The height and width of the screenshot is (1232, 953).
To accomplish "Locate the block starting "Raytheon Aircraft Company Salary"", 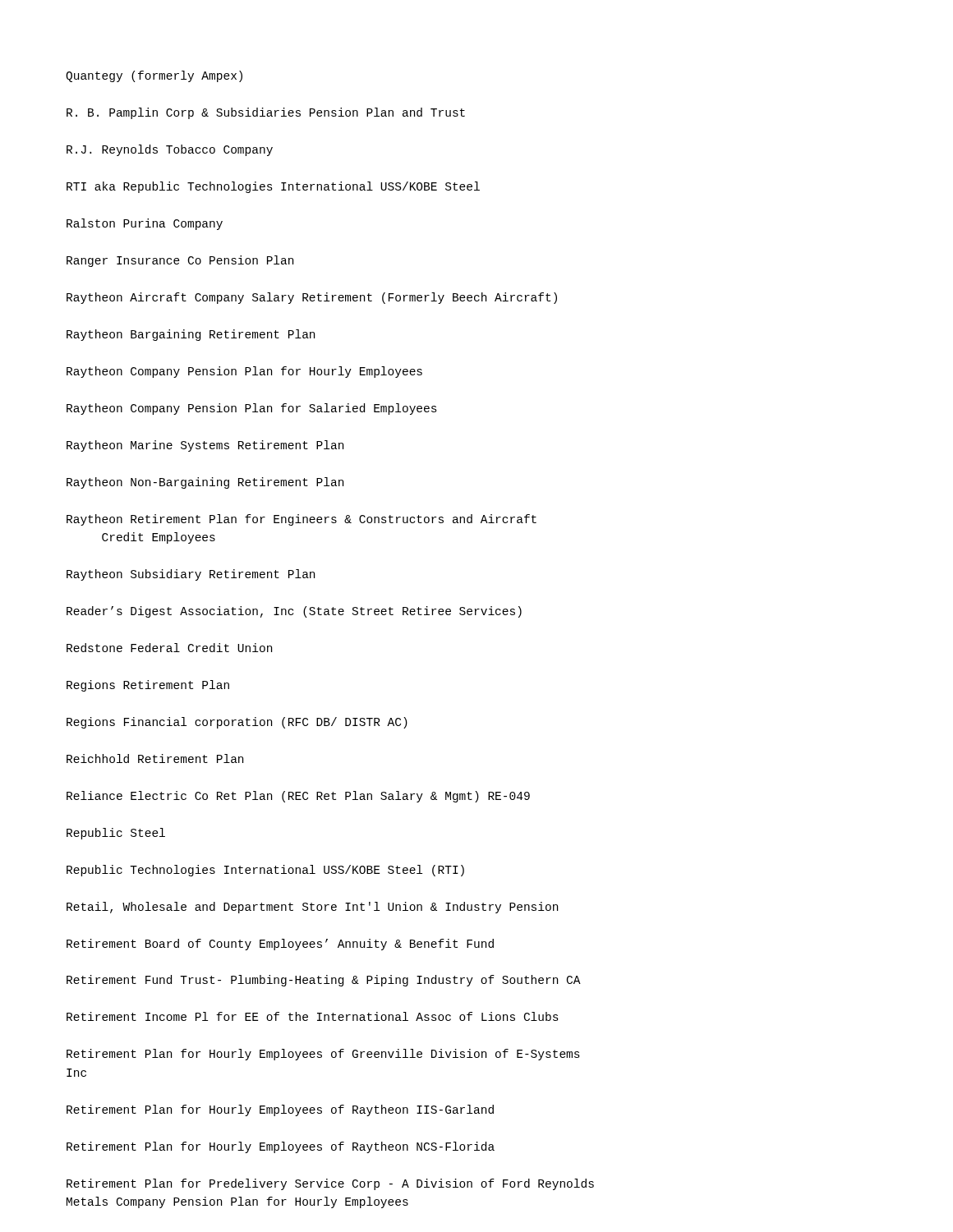I will click(312, 298).
